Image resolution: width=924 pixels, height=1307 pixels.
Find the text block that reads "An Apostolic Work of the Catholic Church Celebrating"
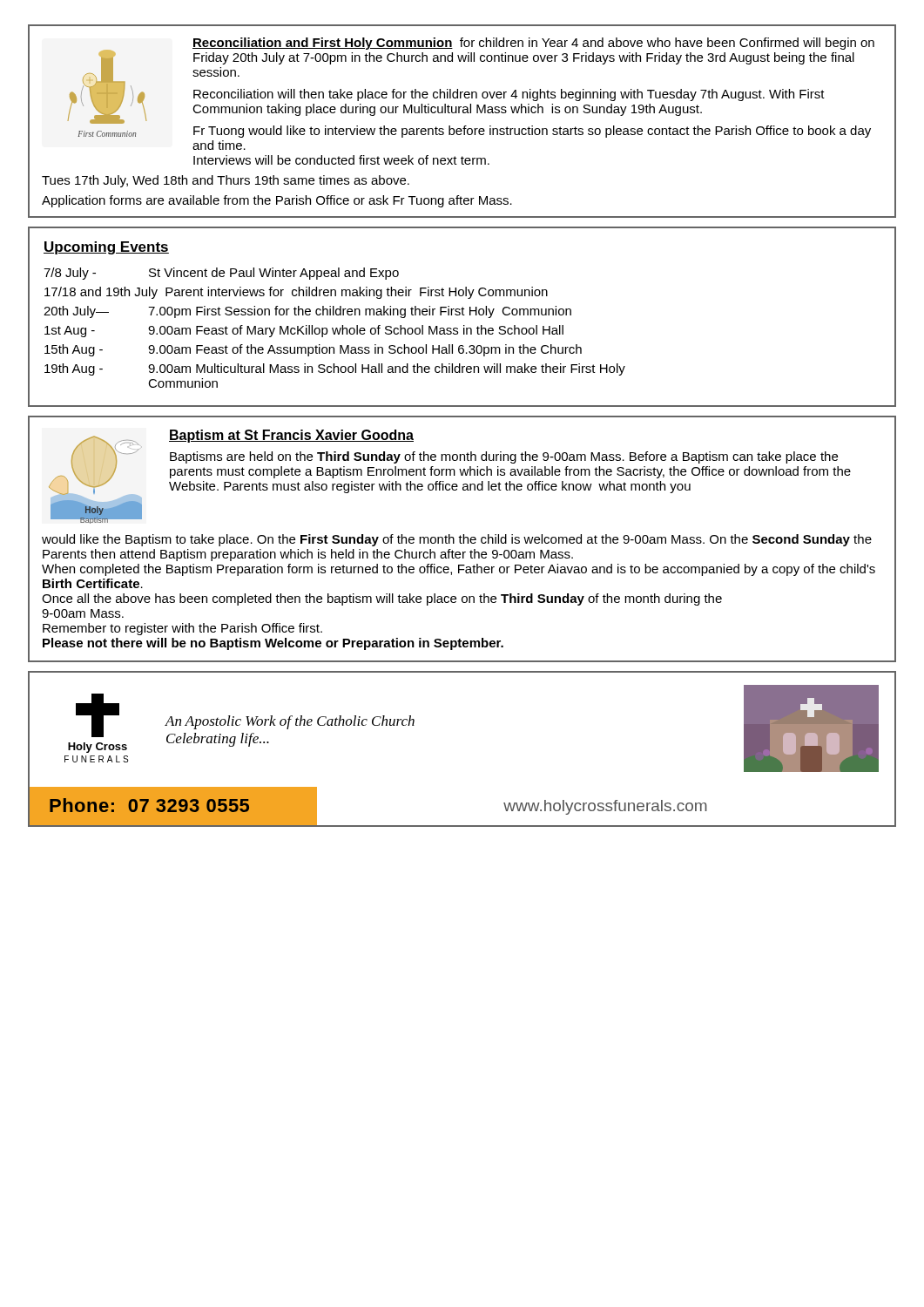point(290,729)
